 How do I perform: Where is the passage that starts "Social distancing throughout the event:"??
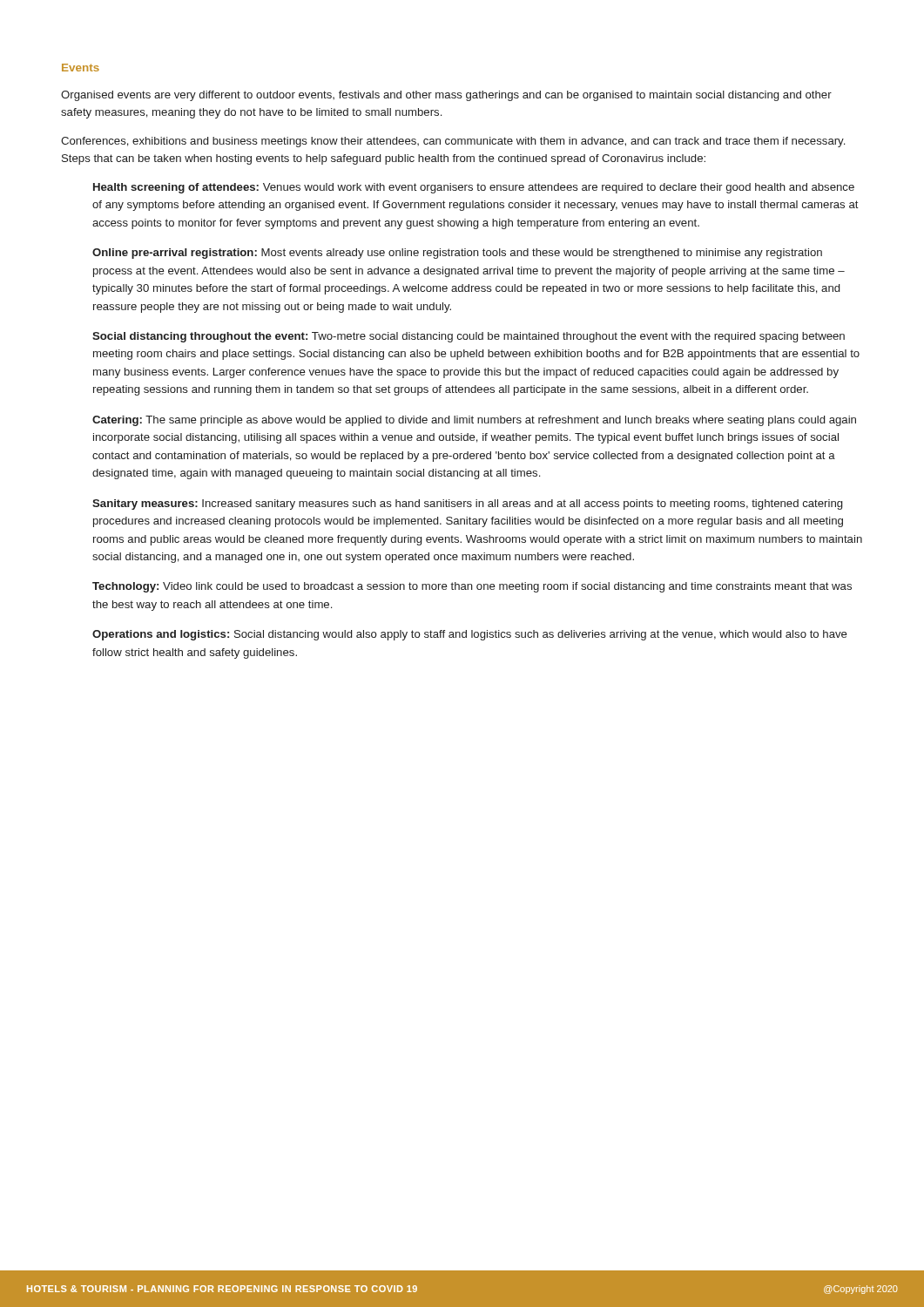476,363
